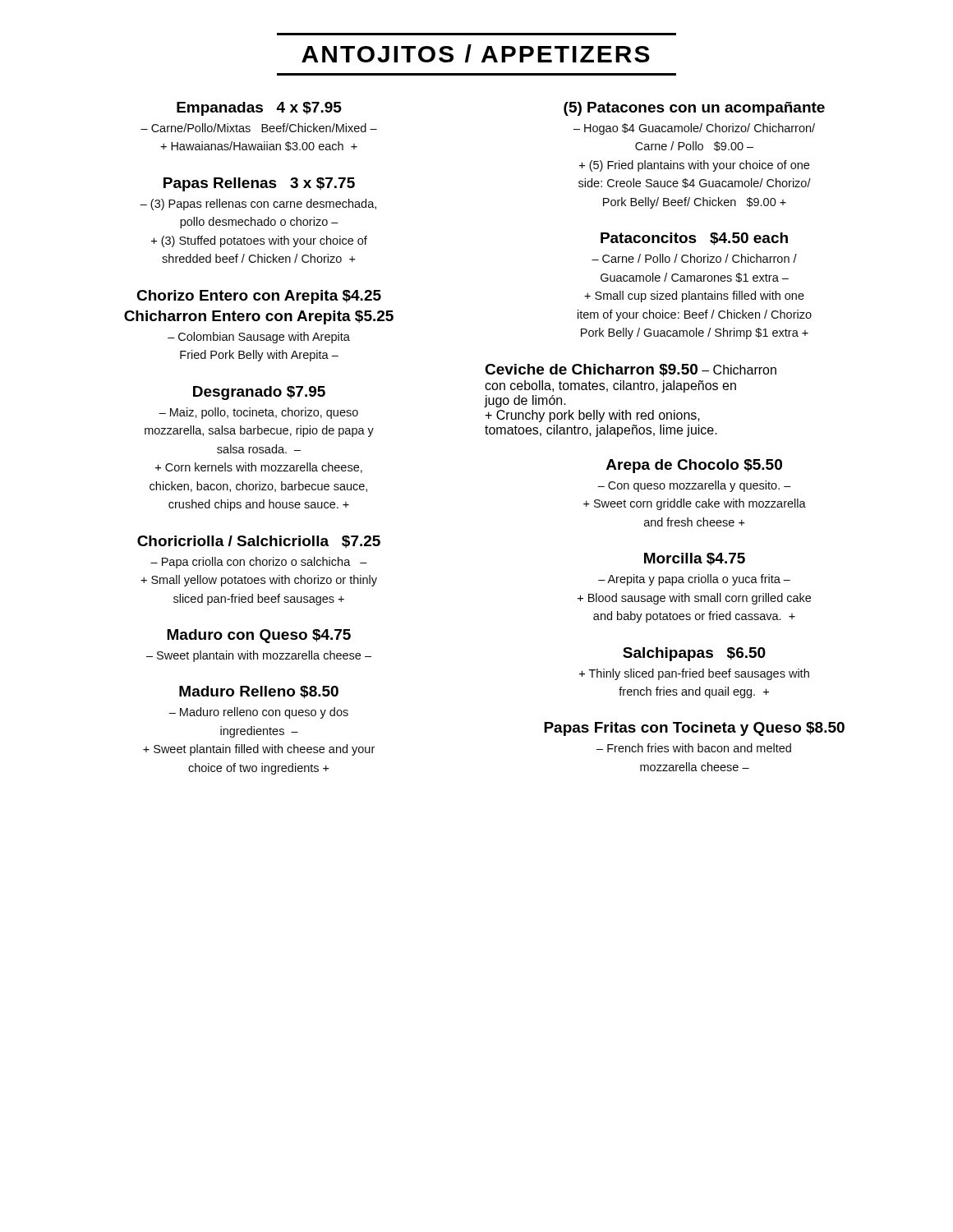Screen dimensions: 1232x953
Task: Find the section header on this page that starts "Maduro Relleno $8.50 – Maduro"
Action: pos(259,730)
